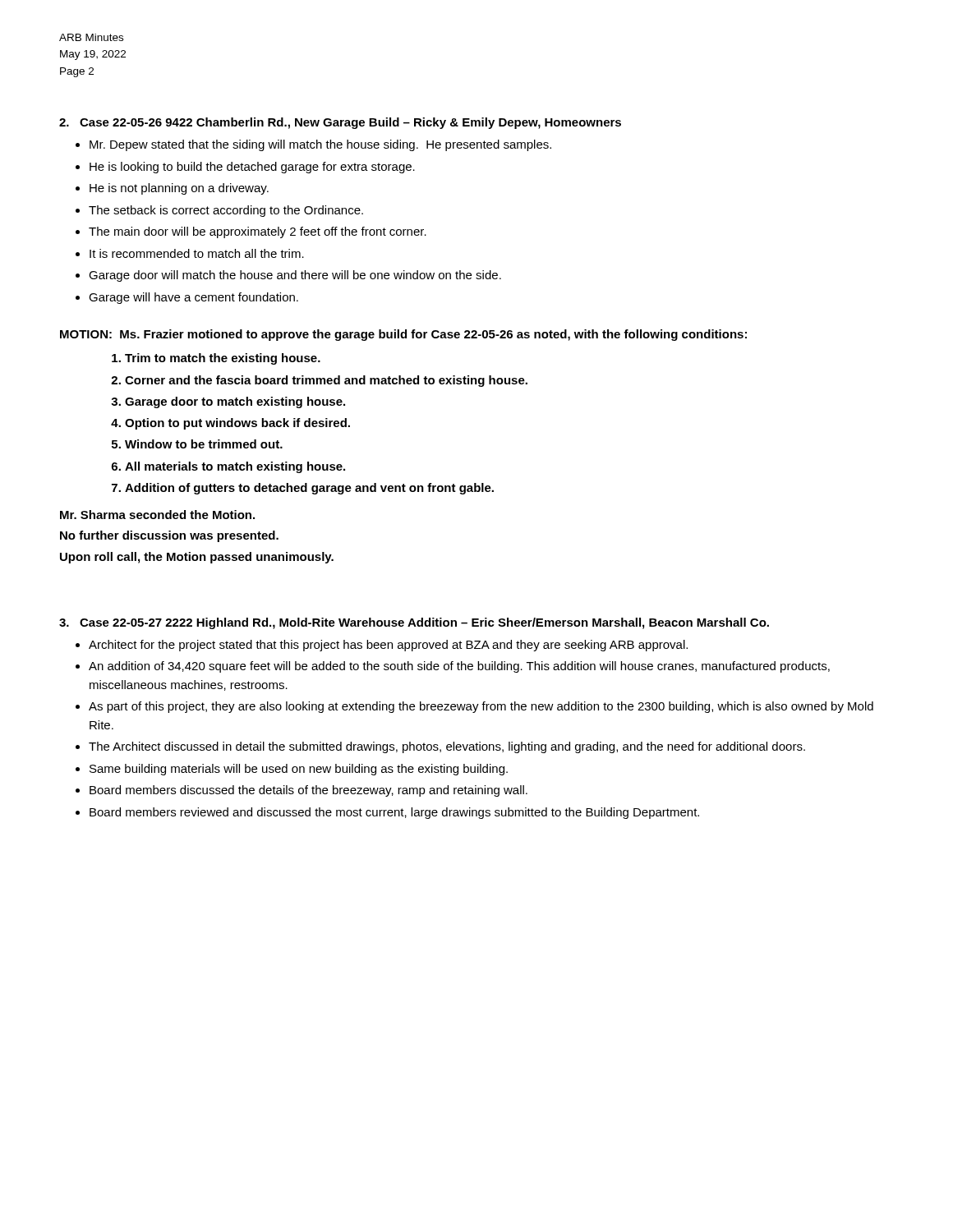Where is the passage that starts "Board members discussed the details of the breezeway,"?
Viewport: 953px width, 1232px height.
pos(308,790)
